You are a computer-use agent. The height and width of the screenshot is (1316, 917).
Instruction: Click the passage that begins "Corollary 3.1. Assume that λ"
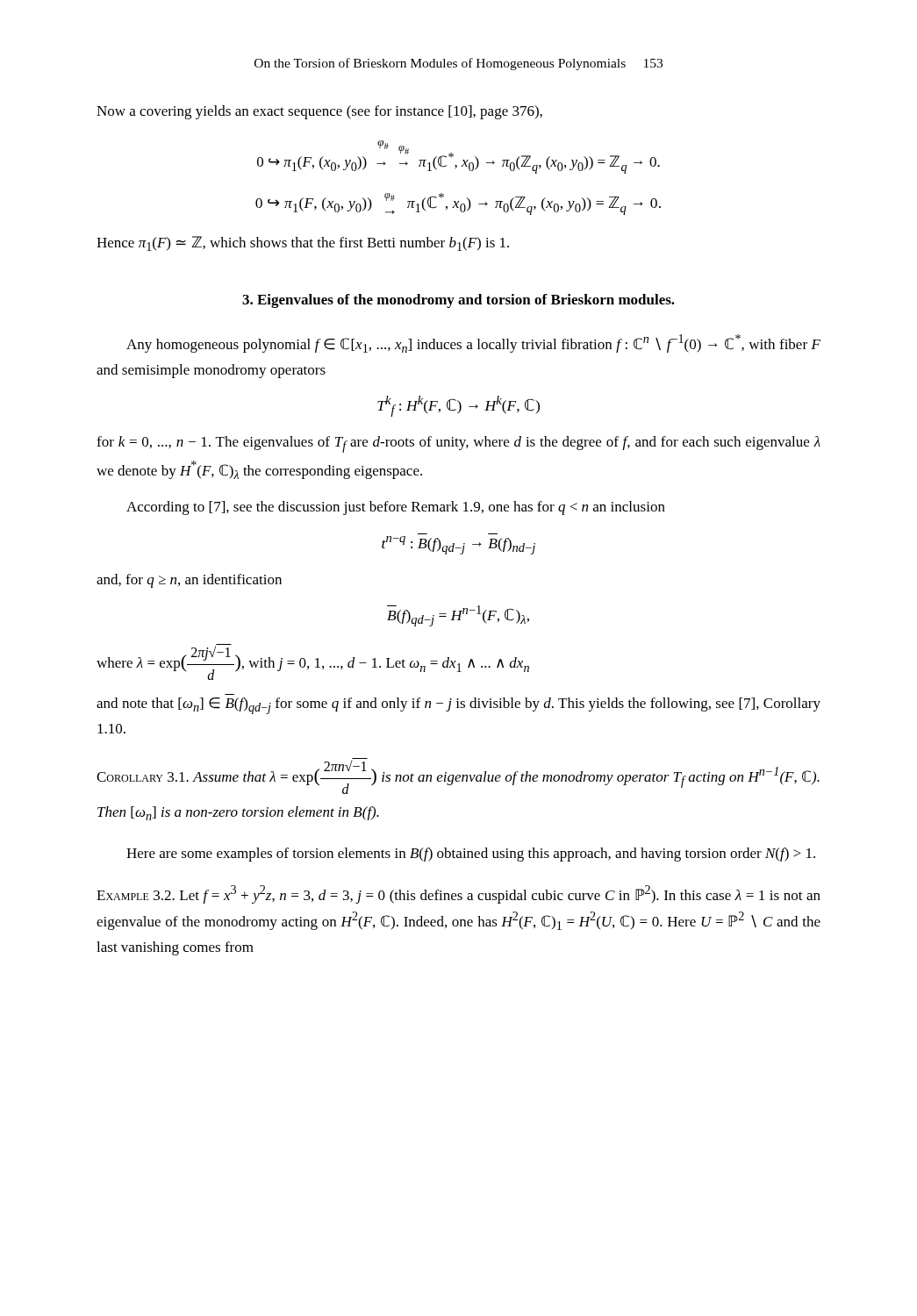pyautogui.click(x=458, y=792)
